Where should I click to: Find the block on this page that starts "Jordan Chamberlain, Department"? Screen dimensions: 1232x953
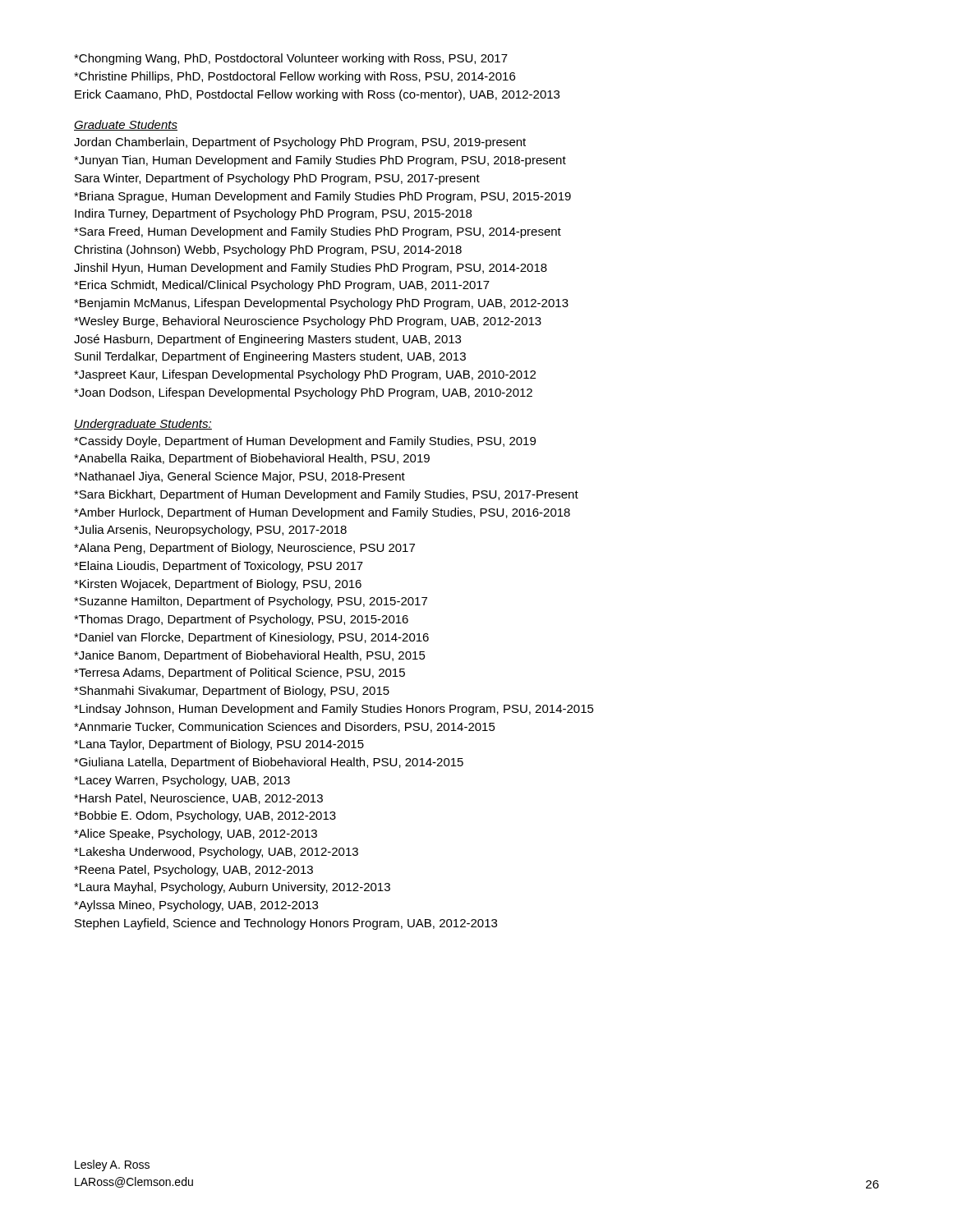click(300, 142)
